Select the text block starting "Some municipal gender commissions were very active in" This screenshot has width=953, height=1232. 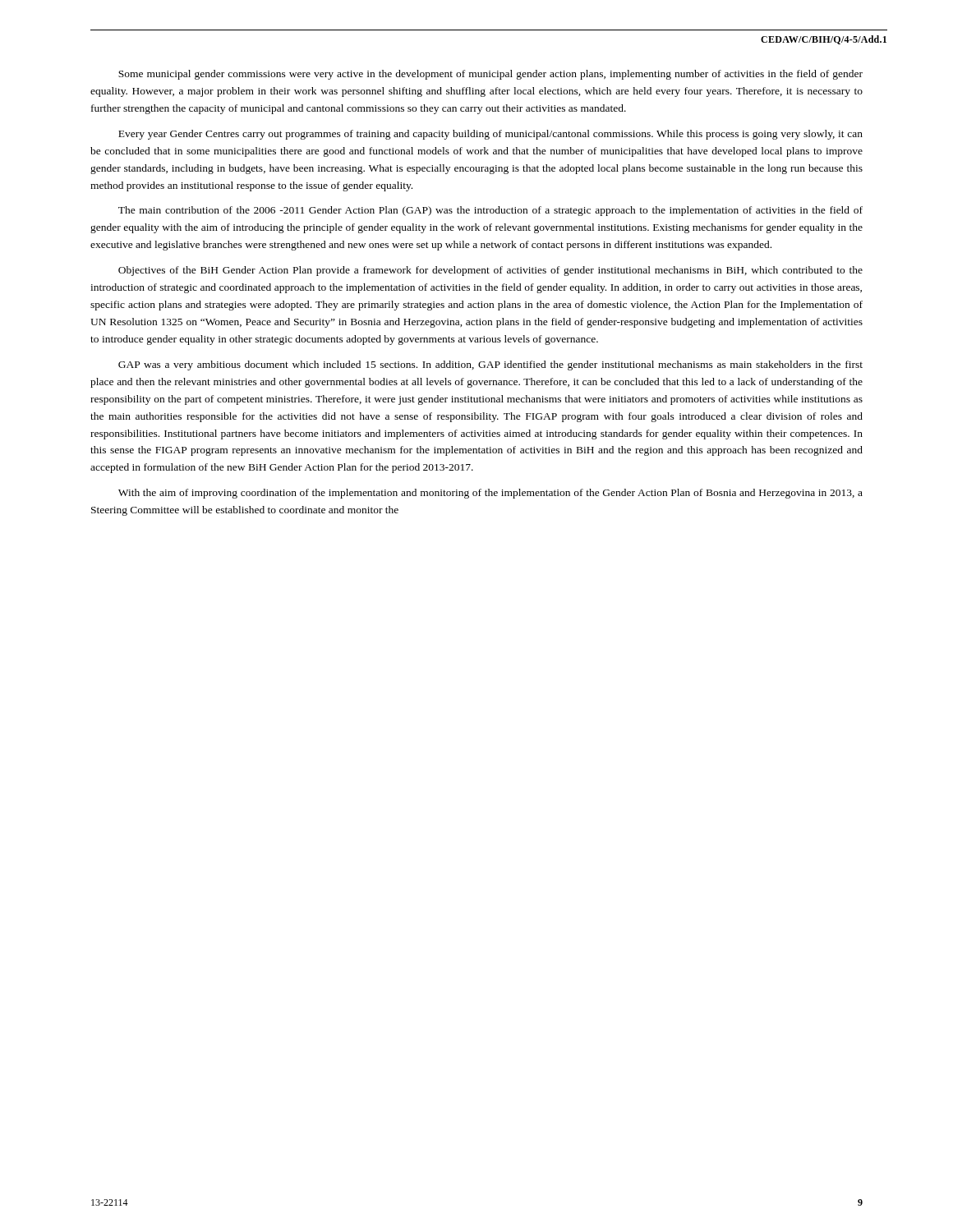[476, 91]
